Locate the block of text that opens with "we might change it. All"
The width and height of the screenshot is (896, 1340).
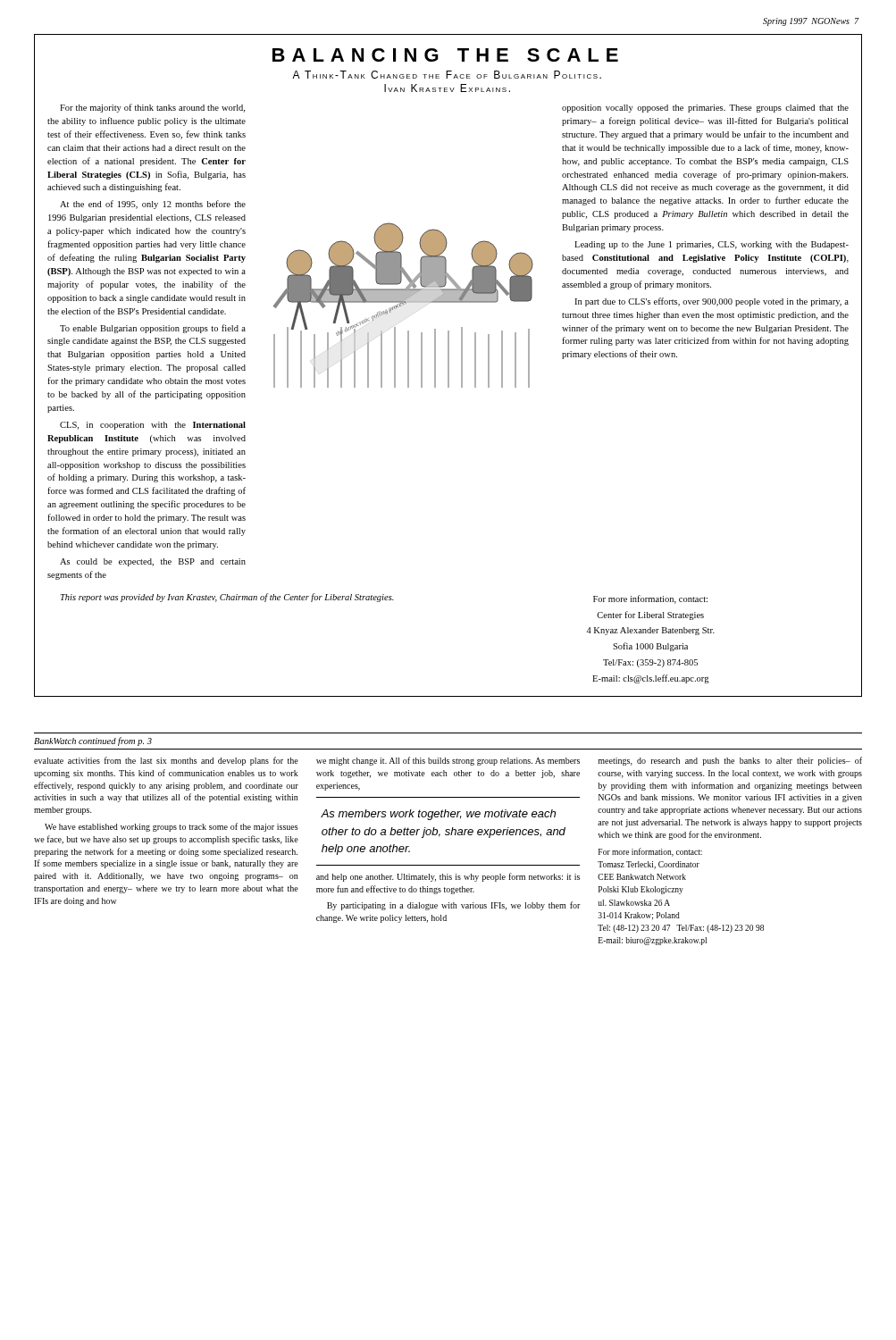click(x=448, y=773)
